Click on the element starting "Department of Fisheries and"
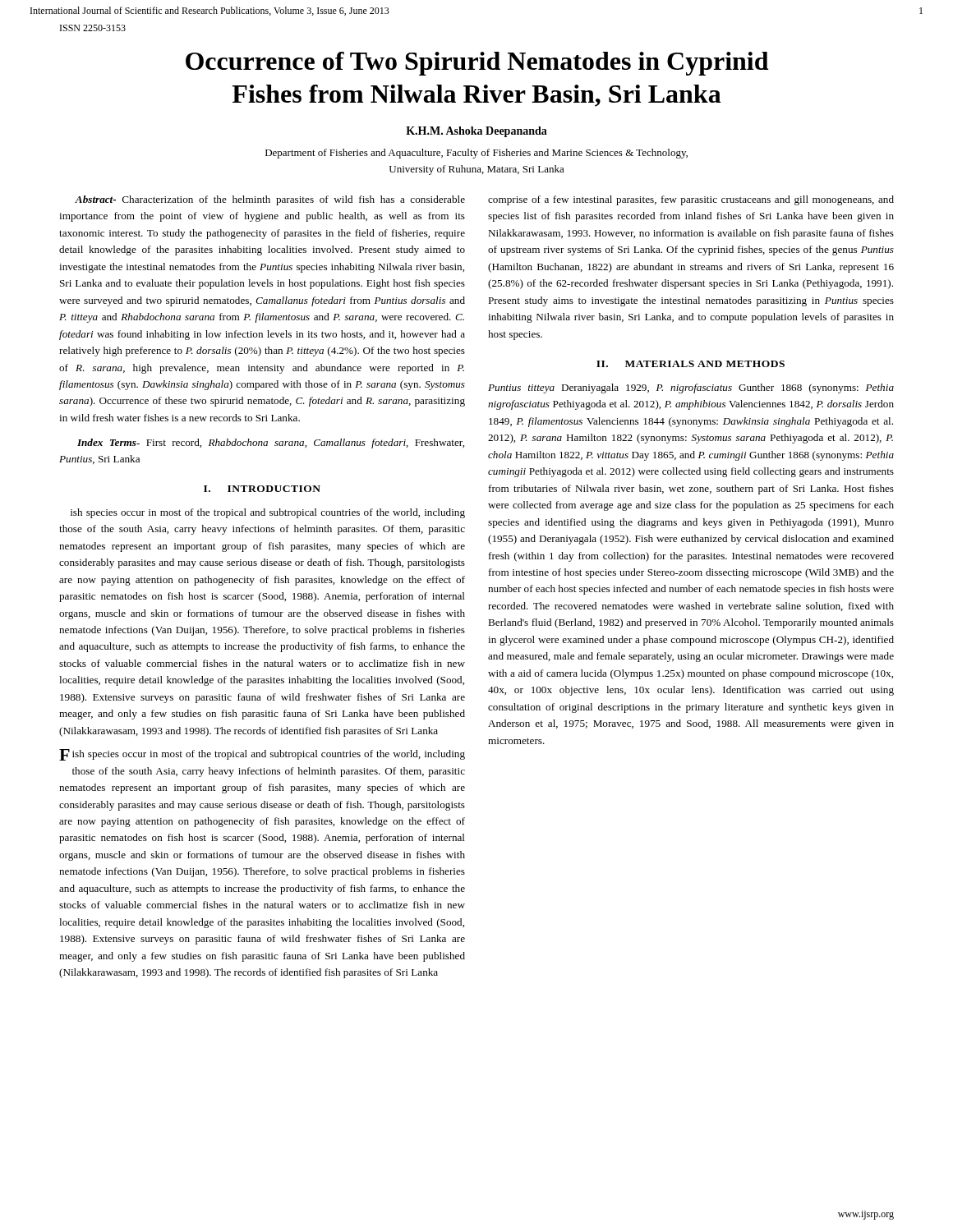This screenshot has width=953, height=1232. pos(476,160)
